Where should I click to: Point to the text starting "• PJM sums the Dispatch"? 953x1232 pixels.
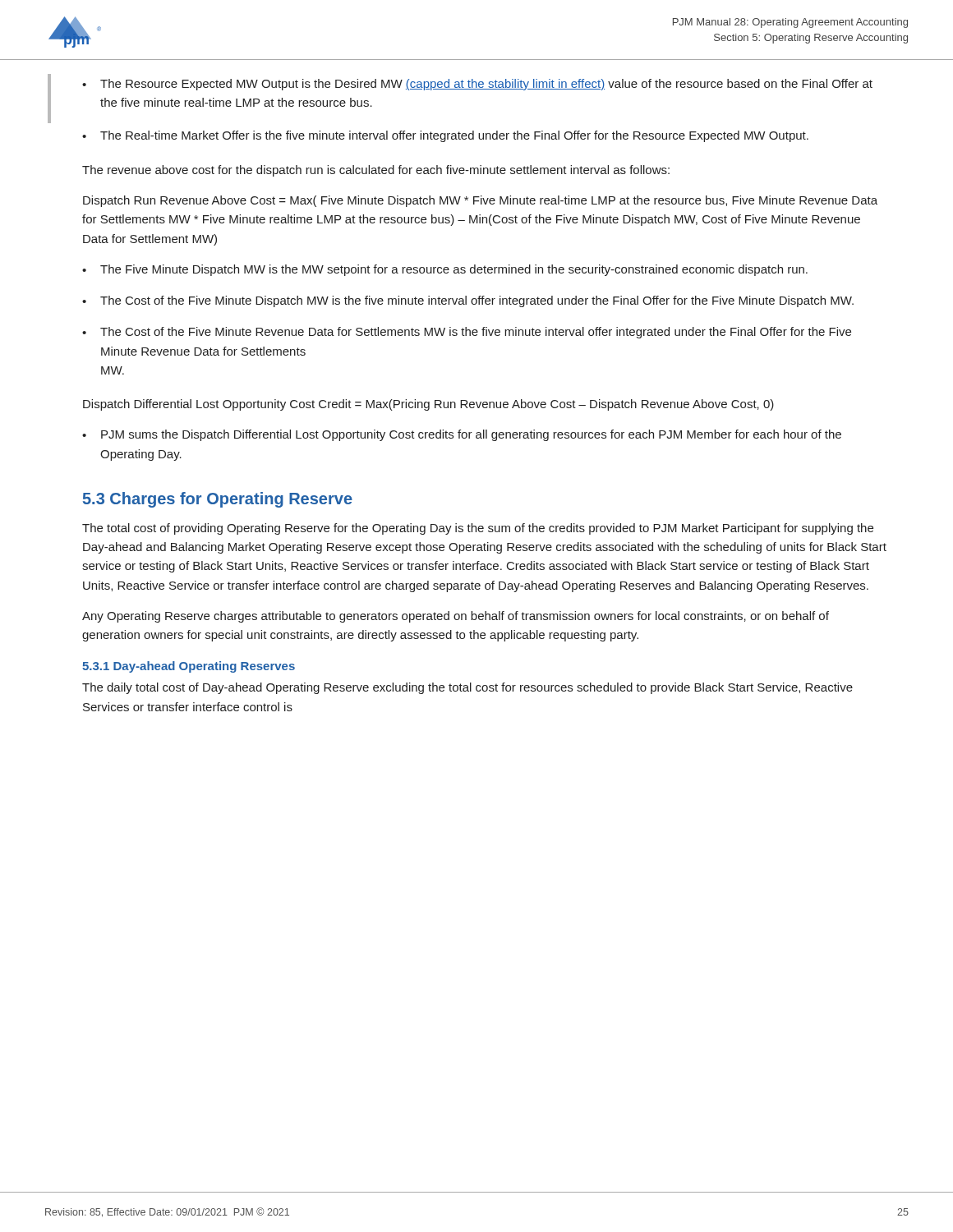(485, 444)
